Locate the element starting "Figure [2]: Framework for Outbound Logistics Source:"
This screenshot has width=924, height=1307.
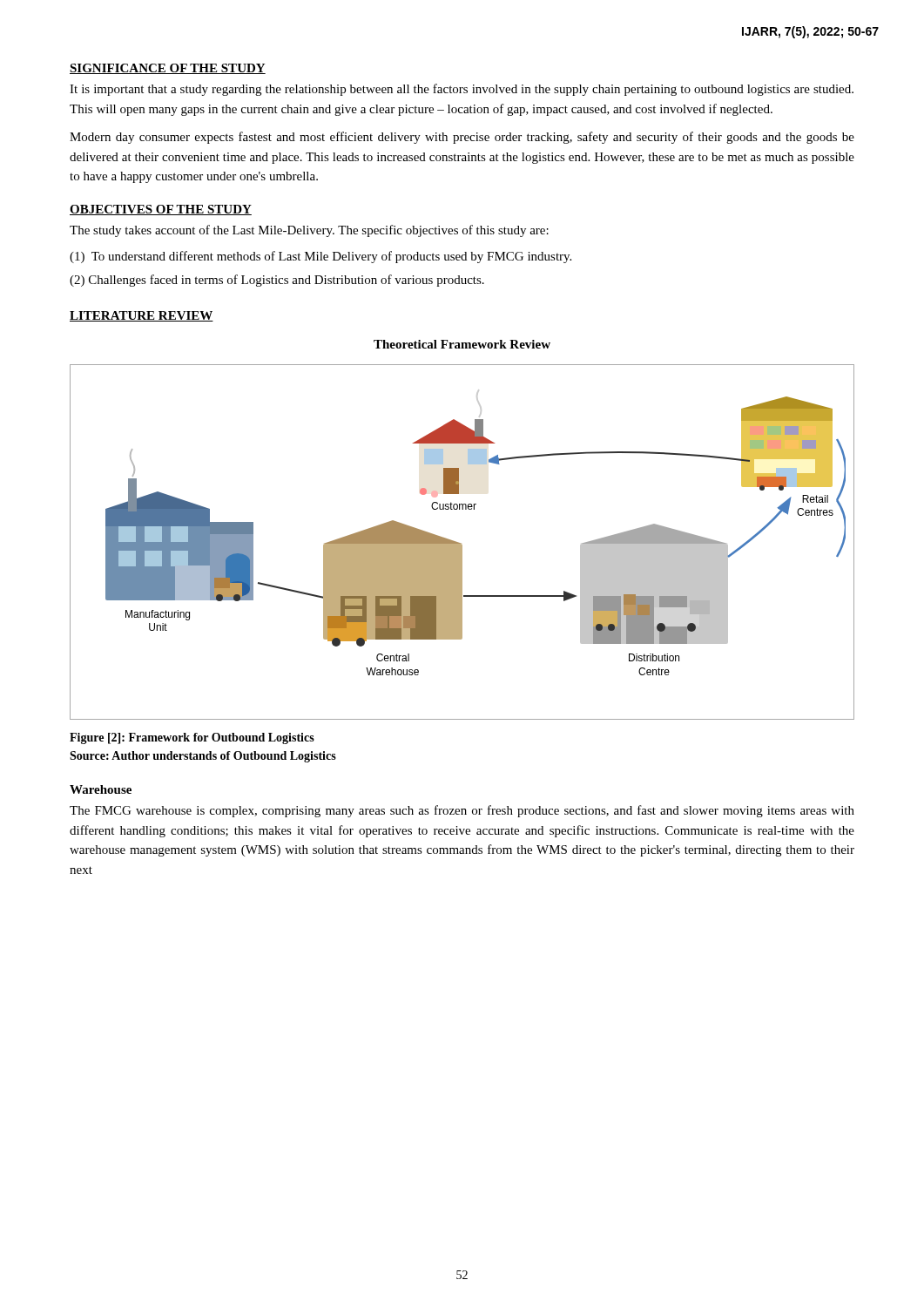pyautogui.click(x=203, y=747)
